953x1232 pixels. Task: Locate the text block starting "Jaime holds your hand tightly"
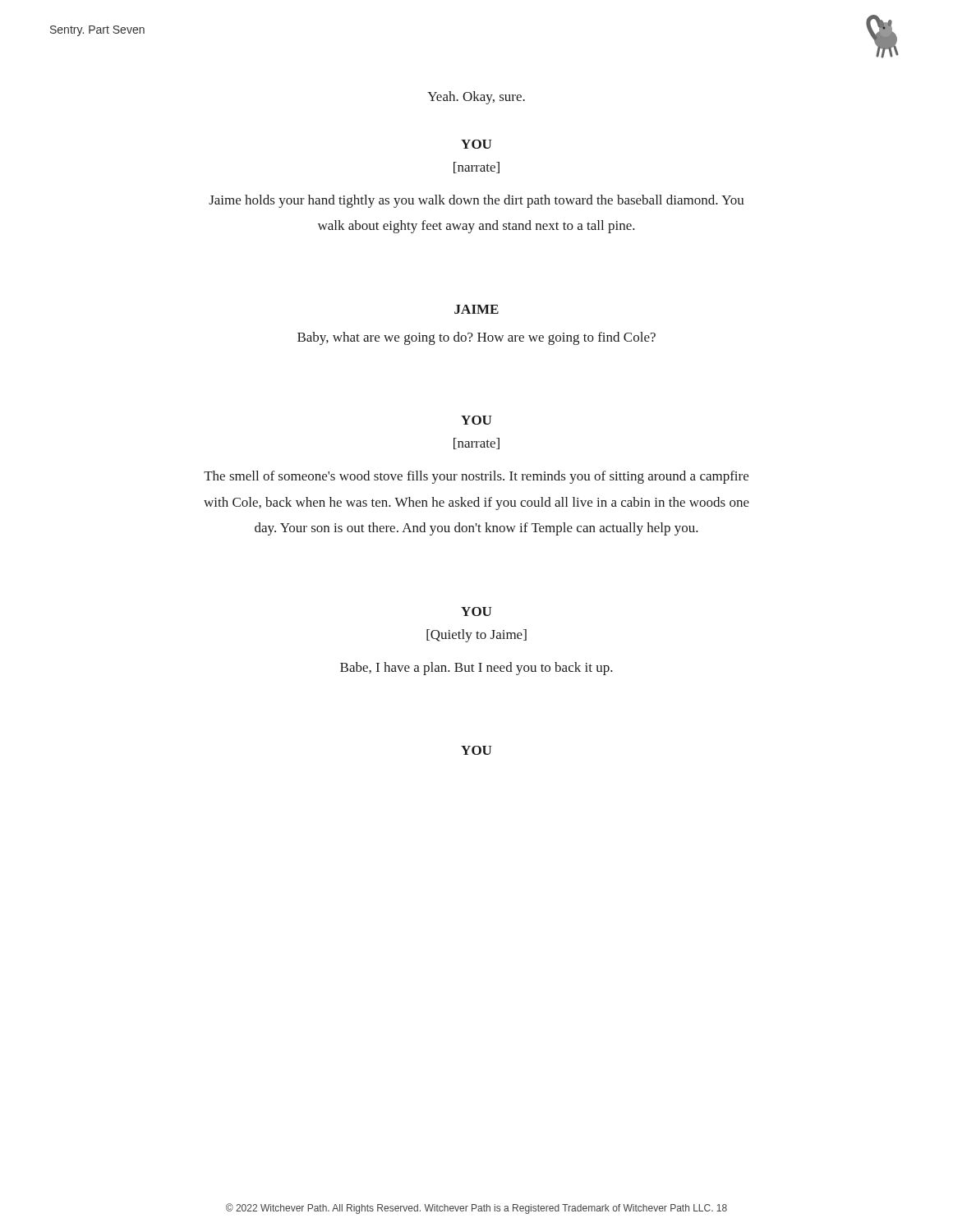pyautogui.click(x=476, y=213)
